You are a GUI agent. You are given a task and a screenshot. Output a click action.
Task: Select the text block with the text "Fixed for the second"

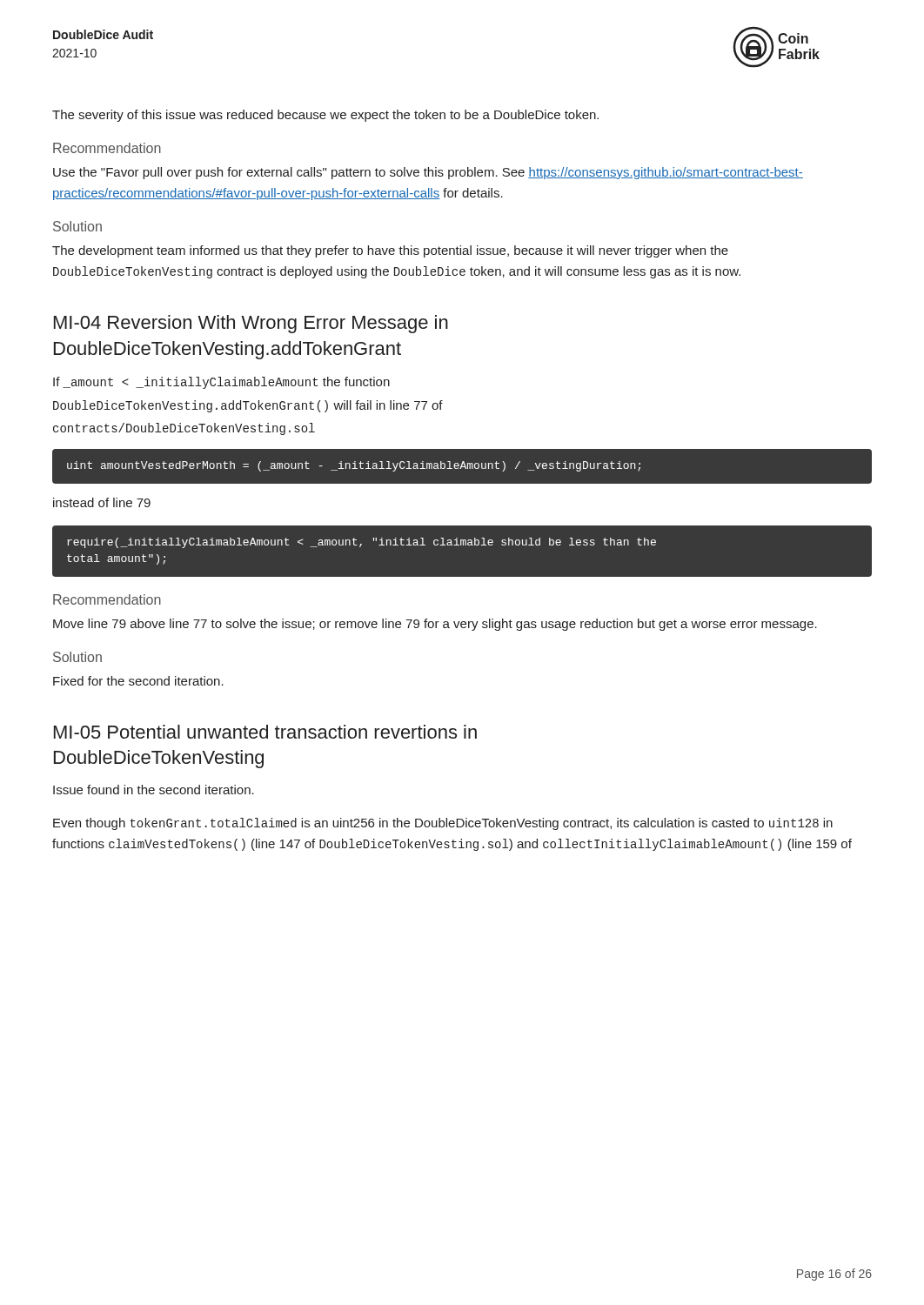(x=138, y=680)
